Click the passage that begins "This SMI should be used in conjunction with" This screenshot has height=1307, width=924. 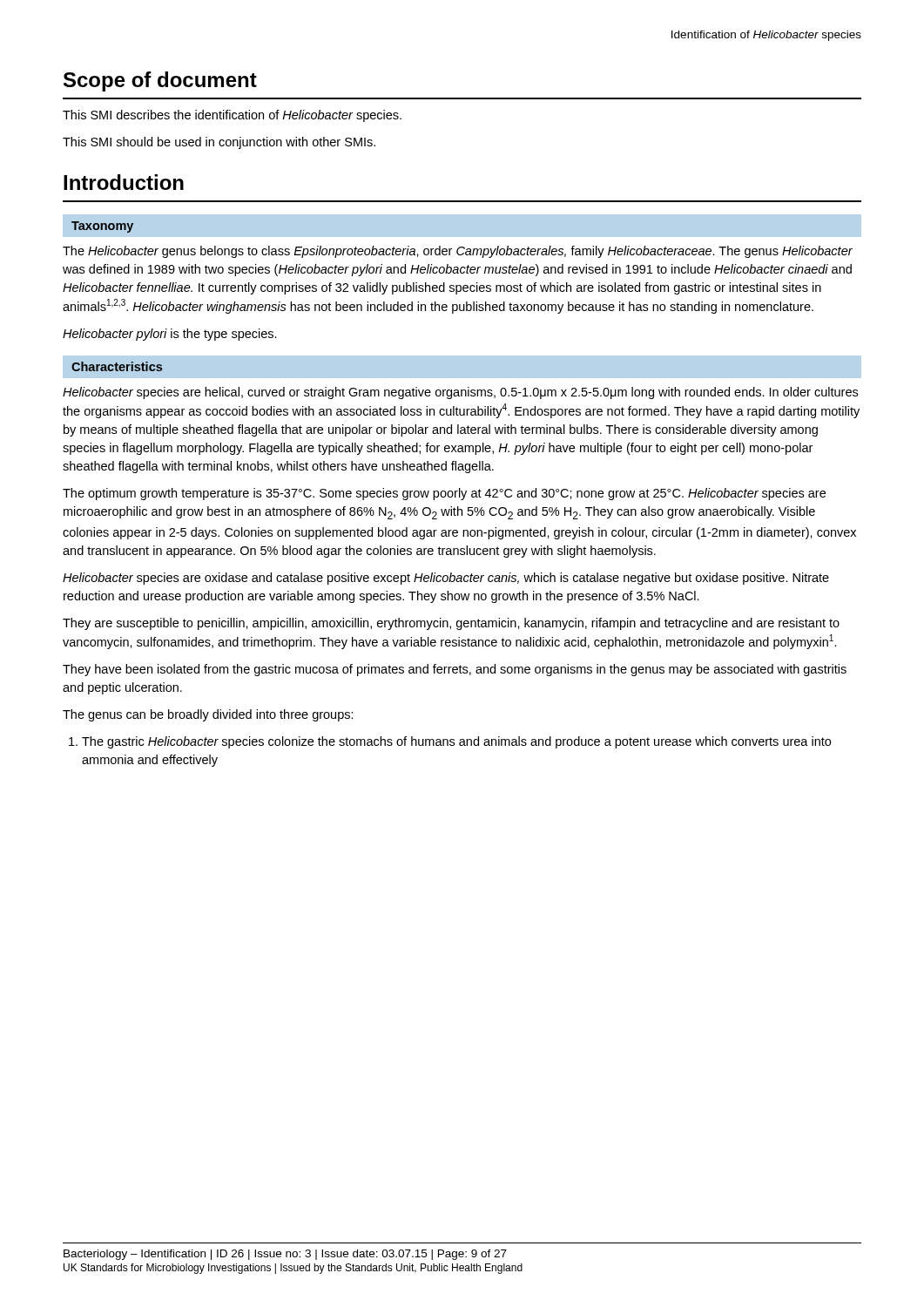220,142
